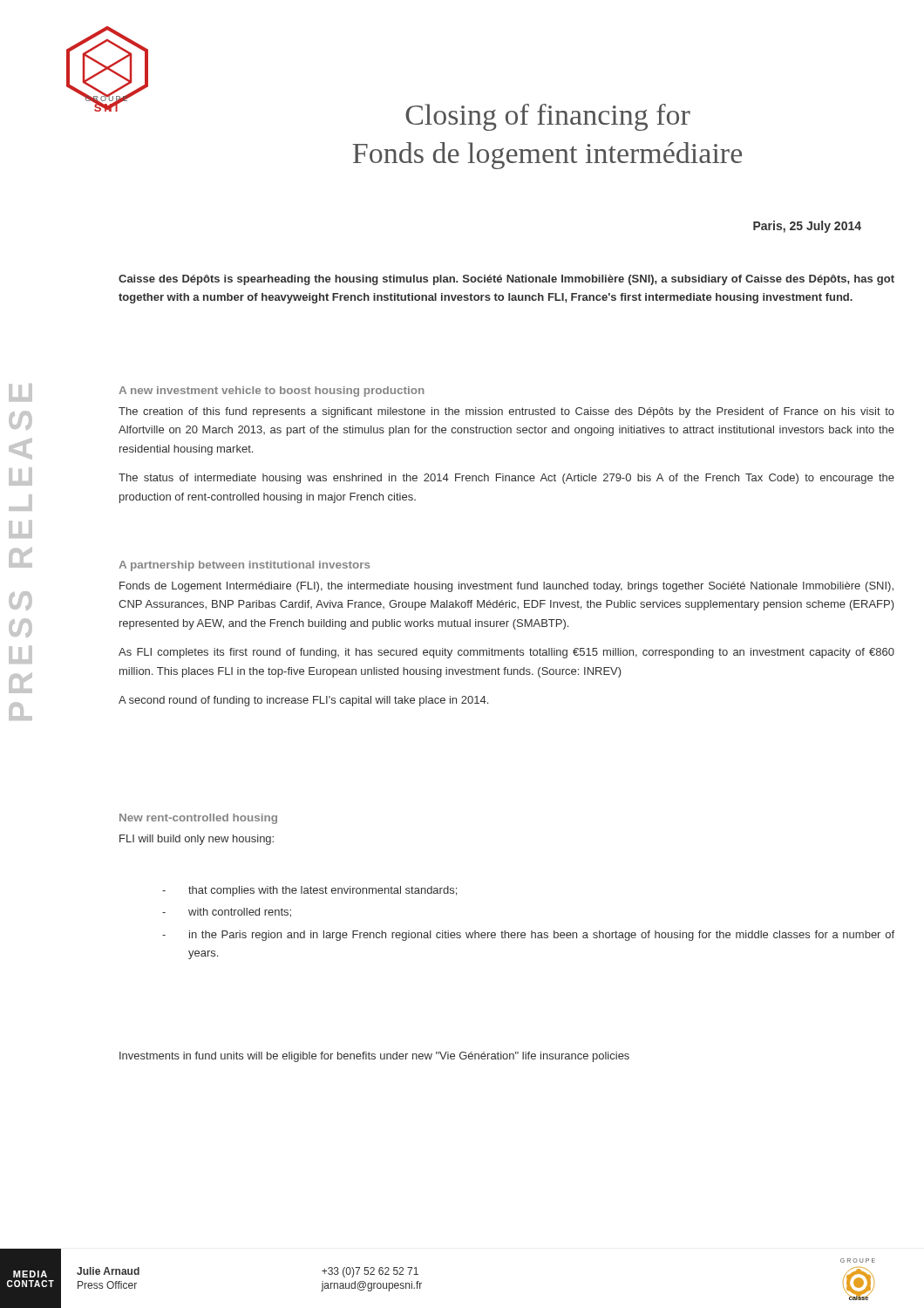Screen dimensions: 1308x924
Task: Where is the passage that starts "FLI will build only new"?
Action: 197,840
